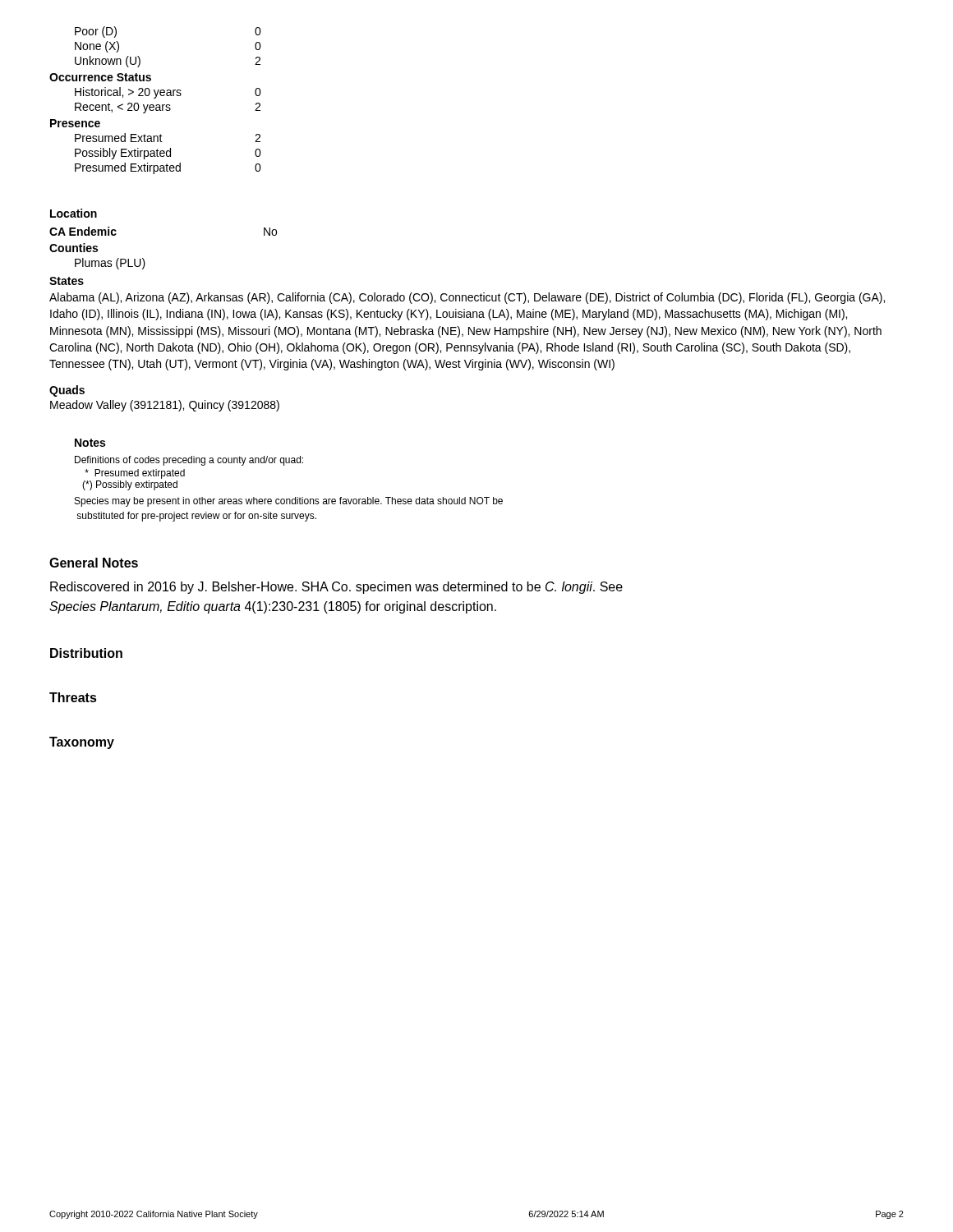Where does it say "Possibly Extirpated 0"?

coord(168,153)
